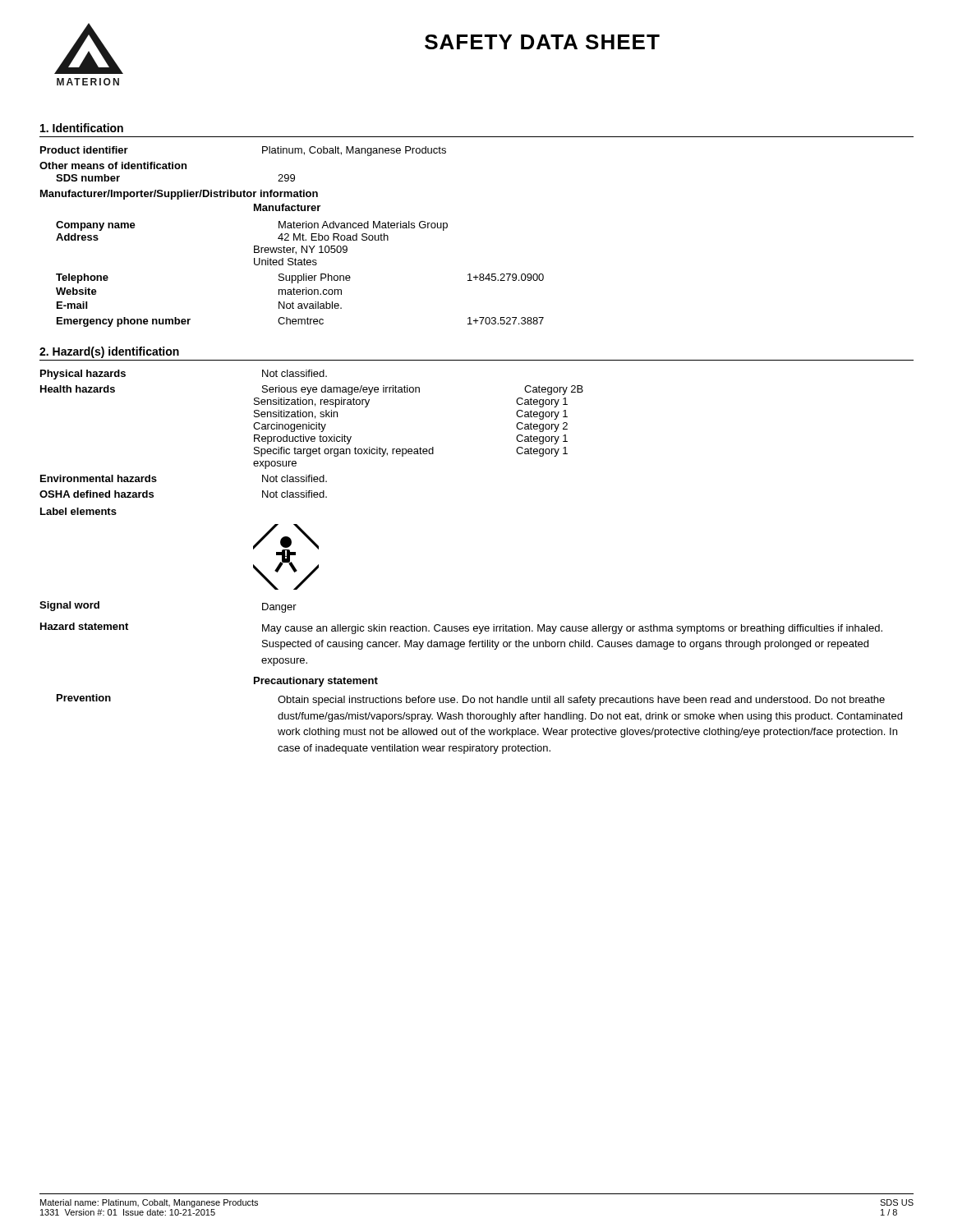Select the text starting "OSHA defined hazards Not"
The height and width of the screenshot is (1232, 953).
point(95,493)
